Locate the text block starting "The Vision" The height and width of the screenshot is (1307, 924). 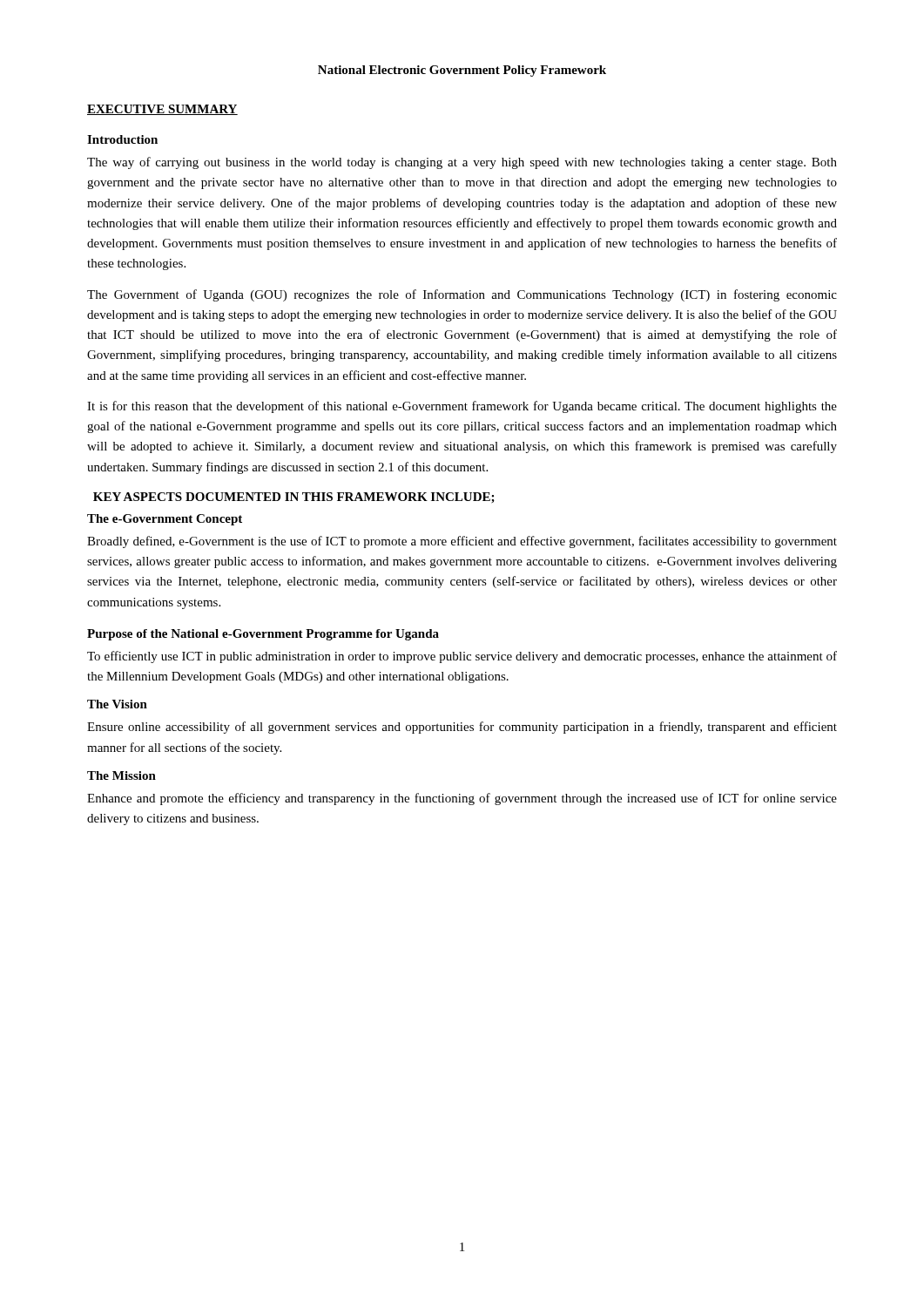117,704
